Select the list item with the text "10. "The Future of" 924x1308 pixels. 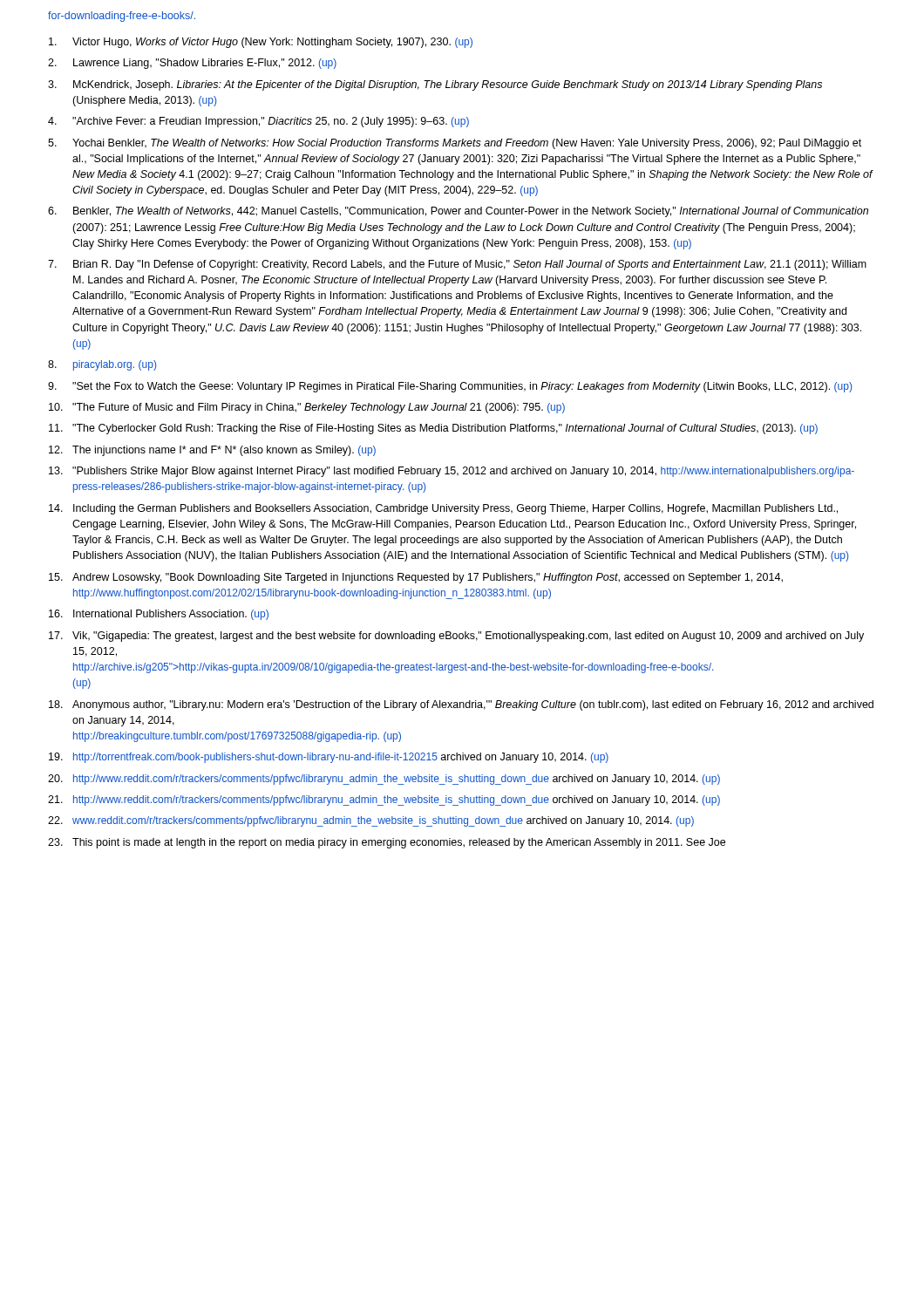(462, 407)
